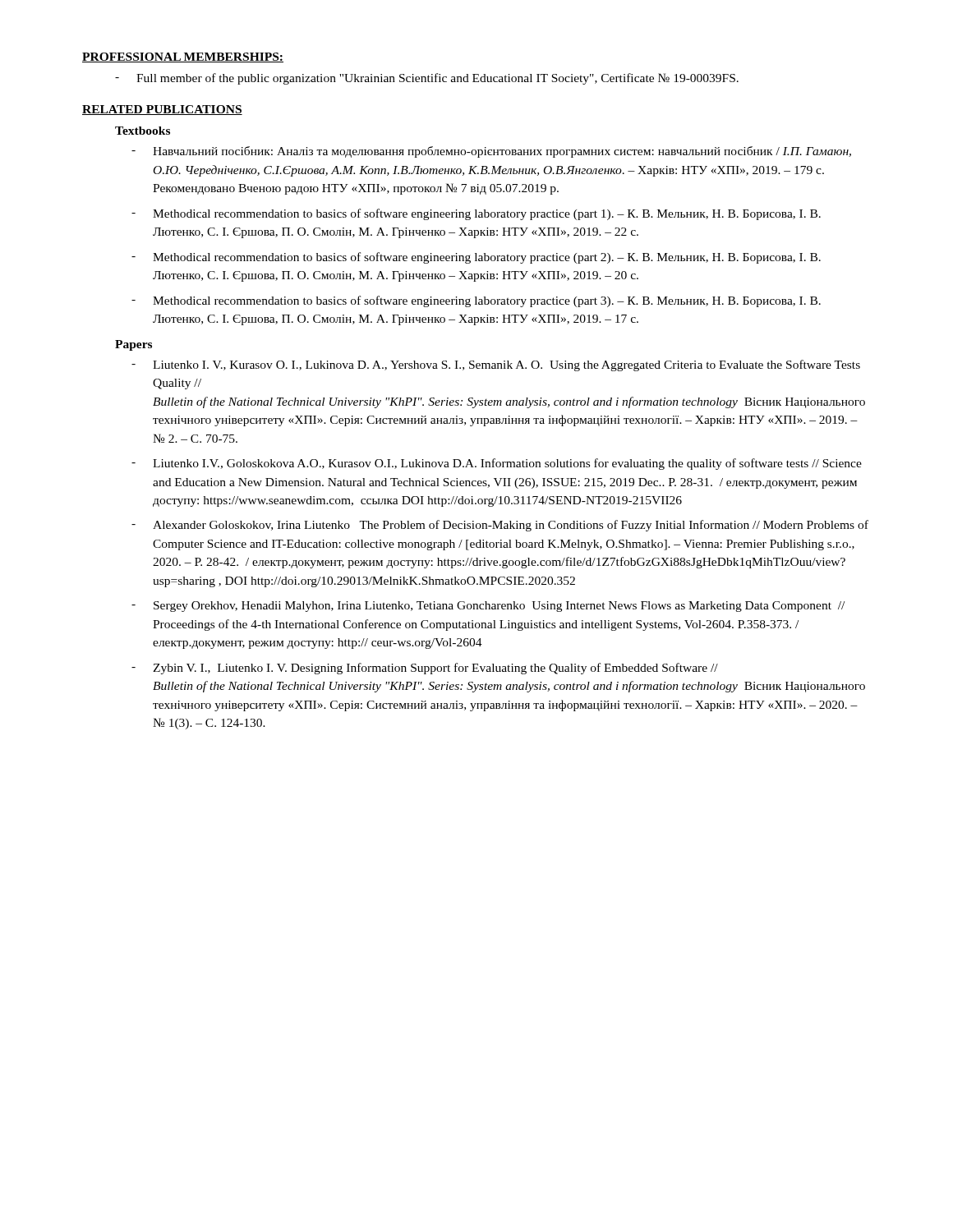
Task: Point to the element starting "- Zybin V."
Action: 501,695
